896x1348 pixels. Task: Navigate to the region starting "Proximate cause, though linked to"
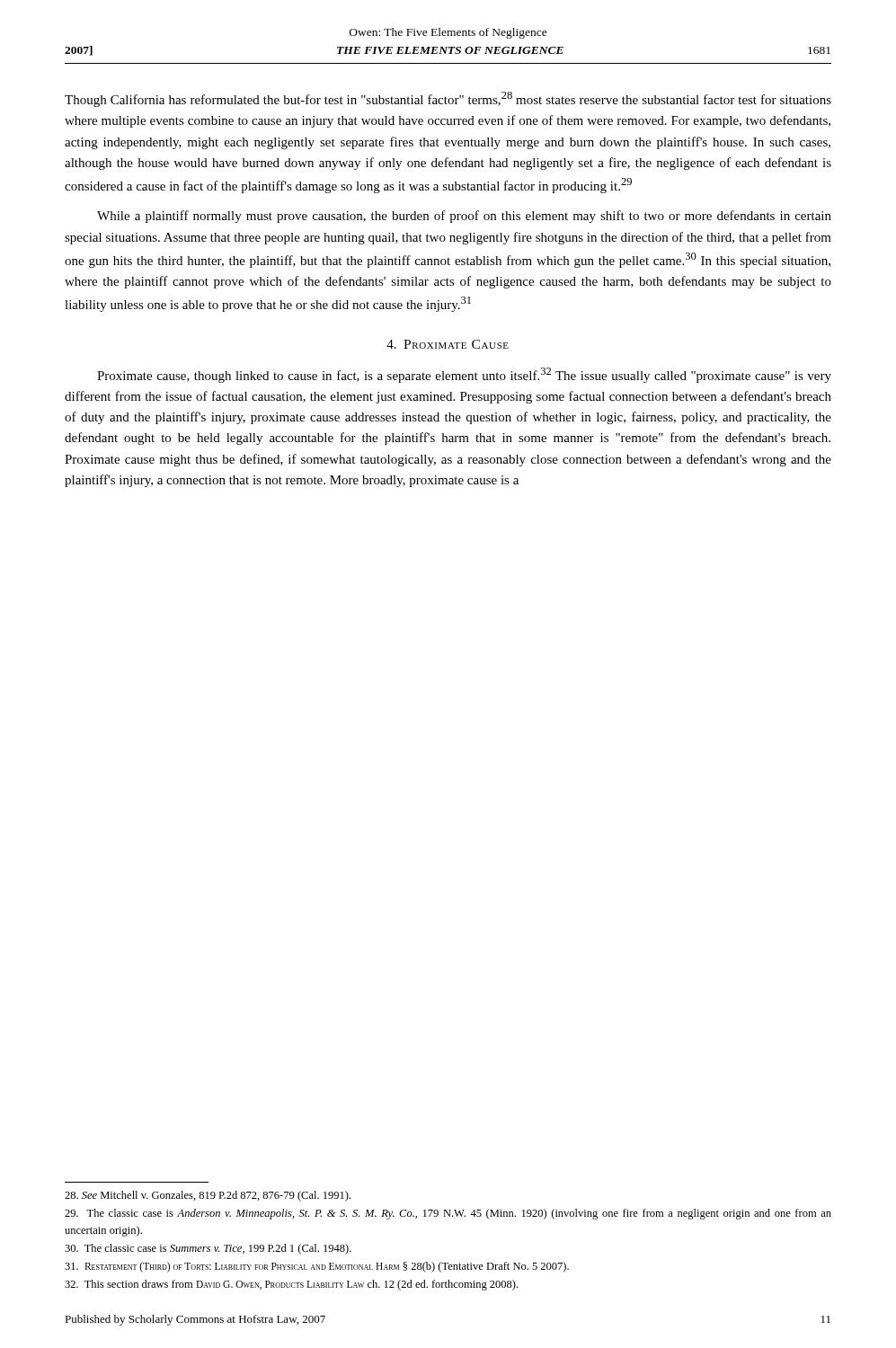point(448,427)
